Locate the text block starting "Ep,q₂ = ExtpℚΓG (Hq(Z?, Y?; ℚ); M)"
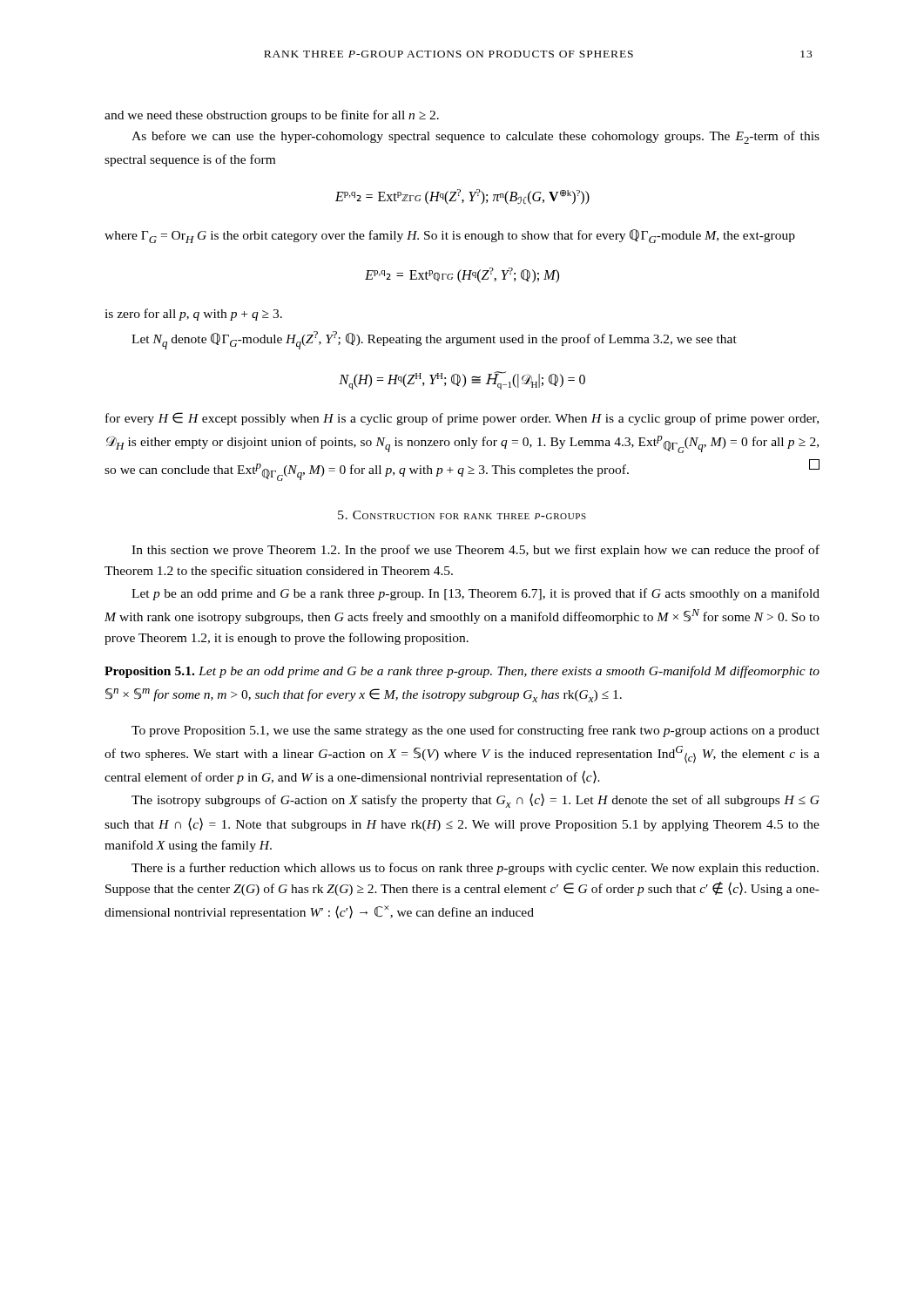 [462, 273]
